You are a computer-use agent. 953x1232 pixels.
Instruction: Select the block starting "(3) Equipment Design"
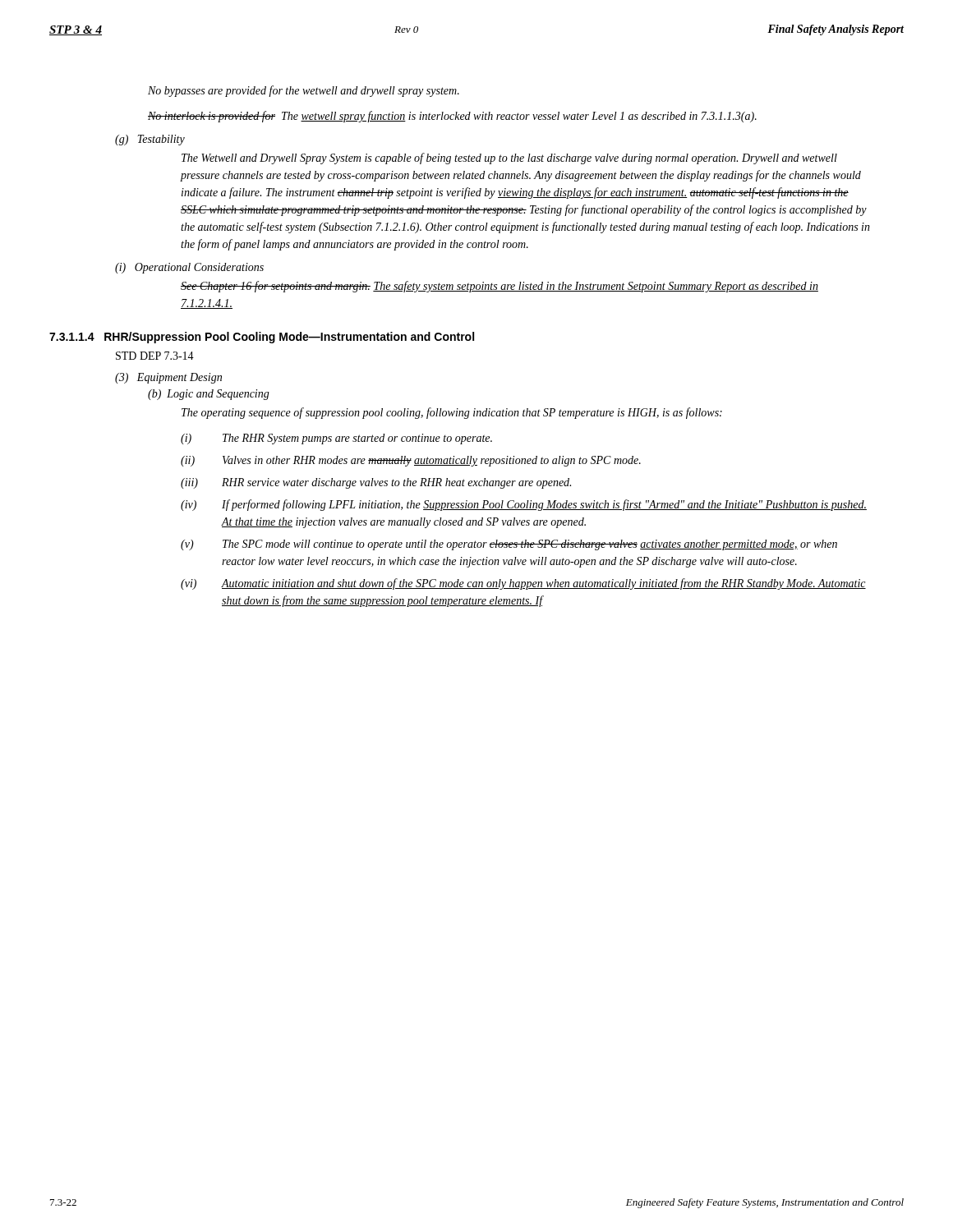pos(169,377)
